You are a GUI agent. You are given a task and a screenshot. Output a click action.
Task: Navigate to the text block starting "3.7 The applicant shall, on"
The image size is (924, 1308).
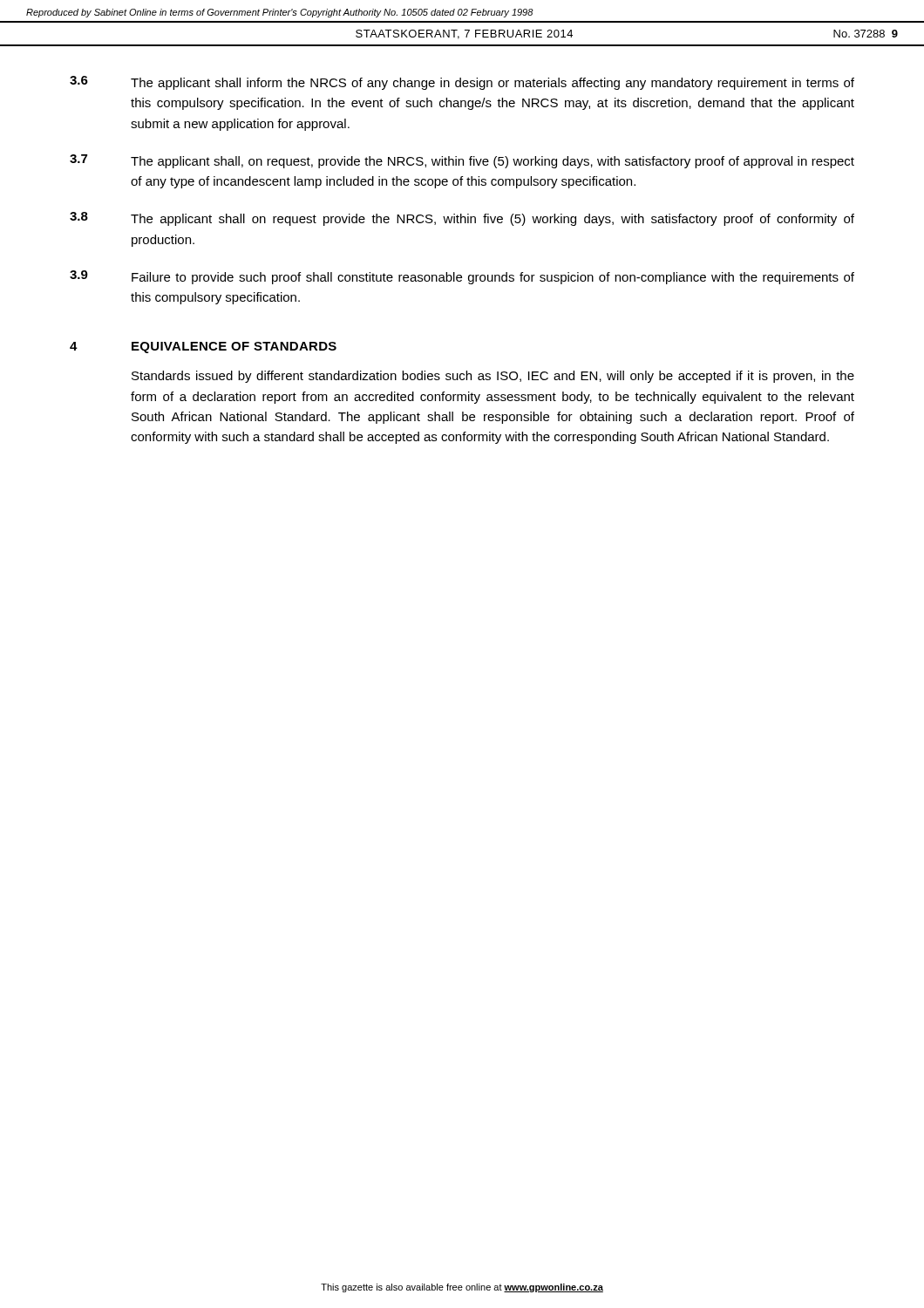pos(462,171)
